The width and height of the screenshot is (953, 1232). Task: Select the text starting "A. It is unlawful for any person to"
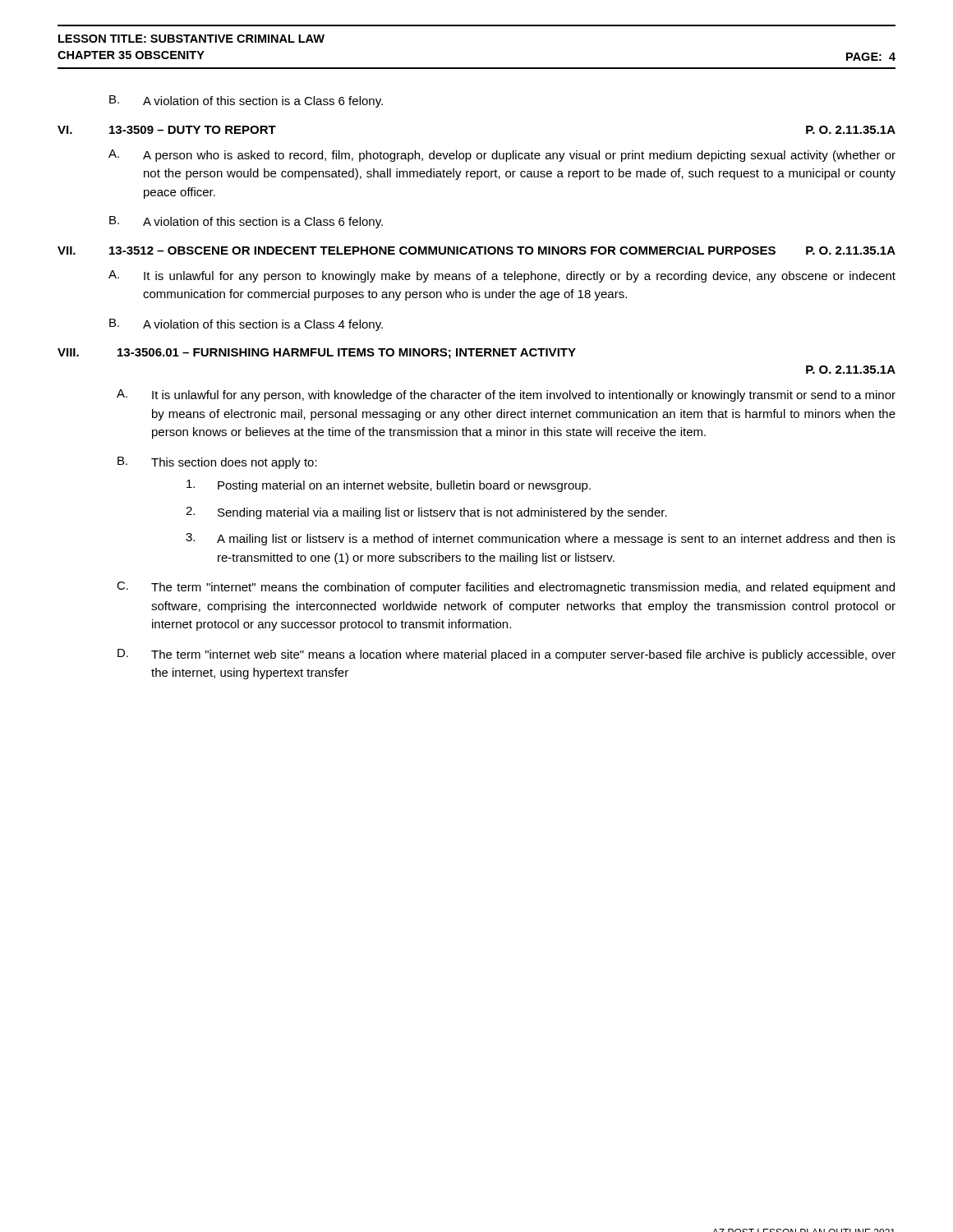coord(502,285)
